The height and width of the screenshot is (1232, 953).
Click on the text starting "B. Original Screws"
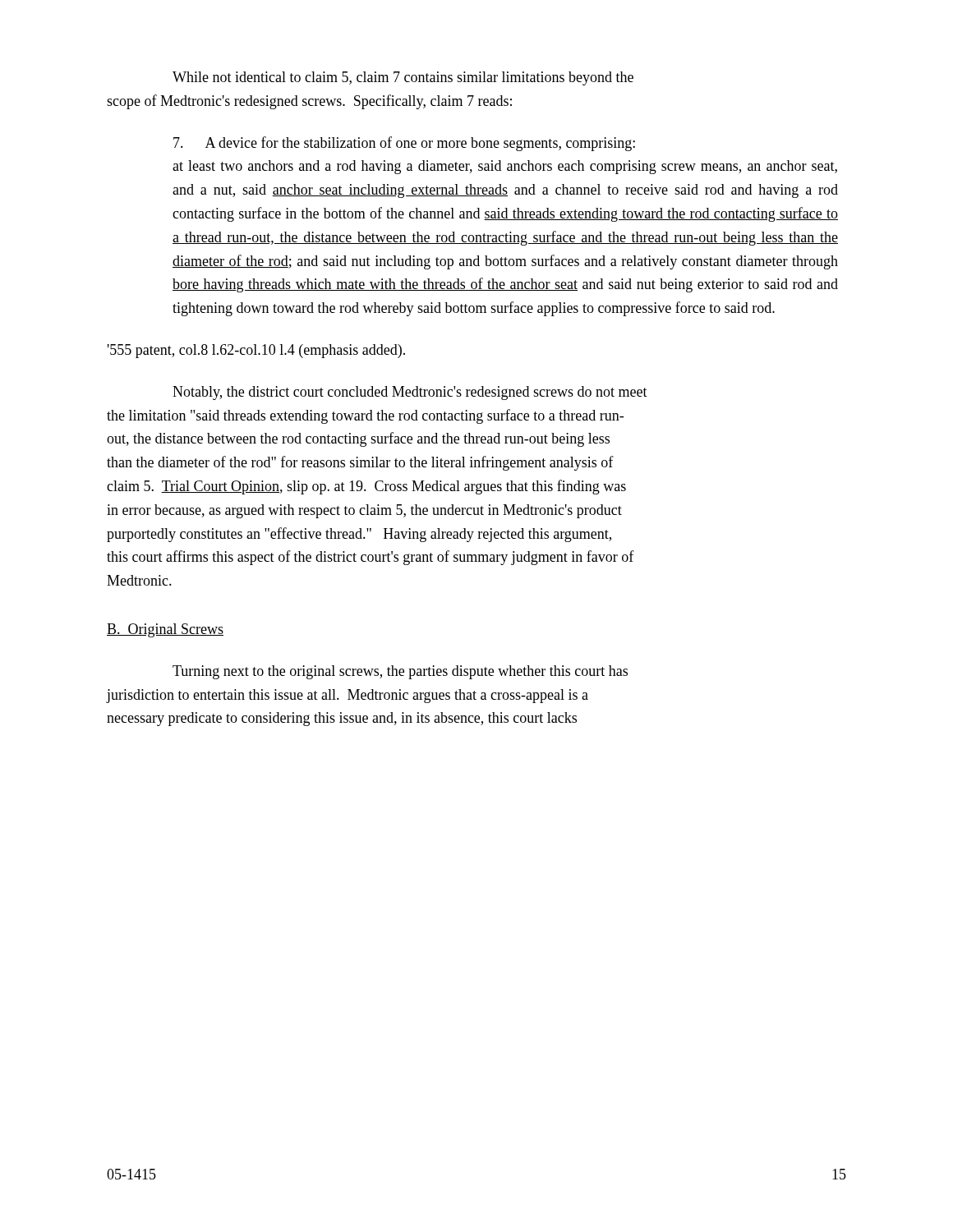coord(165,629)
